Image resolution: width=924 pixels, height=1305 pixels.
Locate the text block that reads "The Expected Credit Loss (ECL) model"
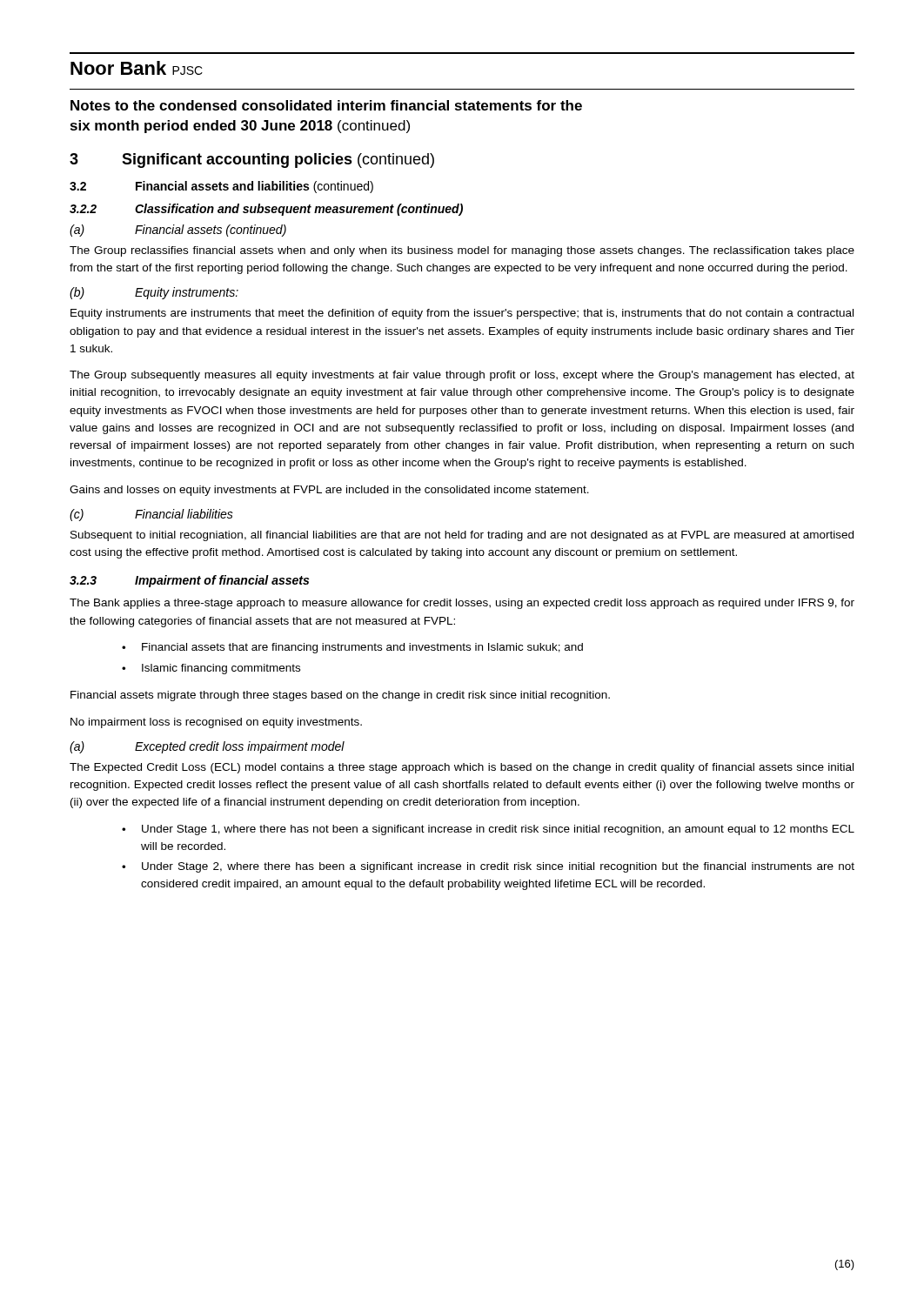[x=462, y=784]
